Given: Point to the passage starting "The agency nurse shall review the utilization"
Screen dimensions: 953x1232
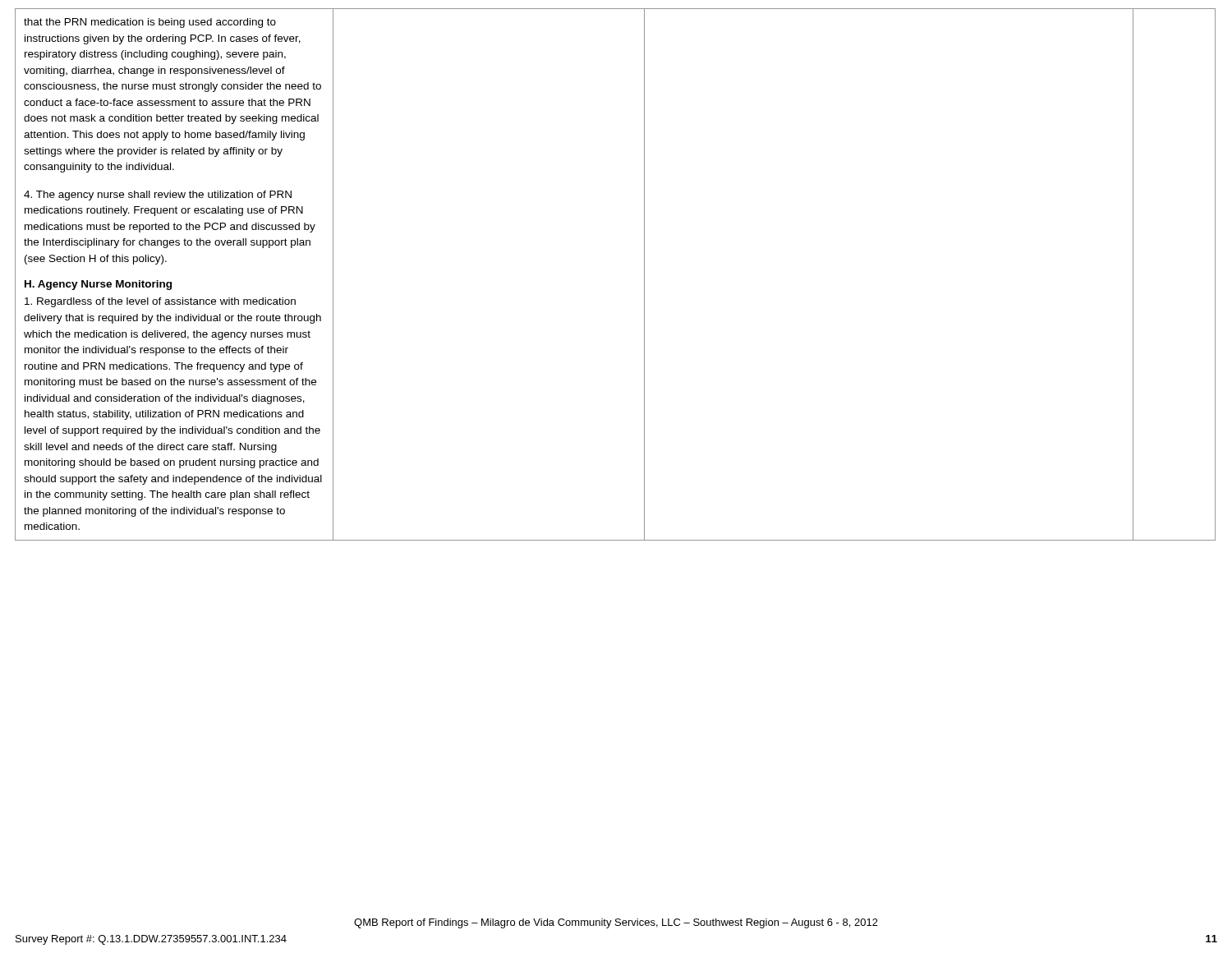Looking at the screenshot, I should [169, 226].
